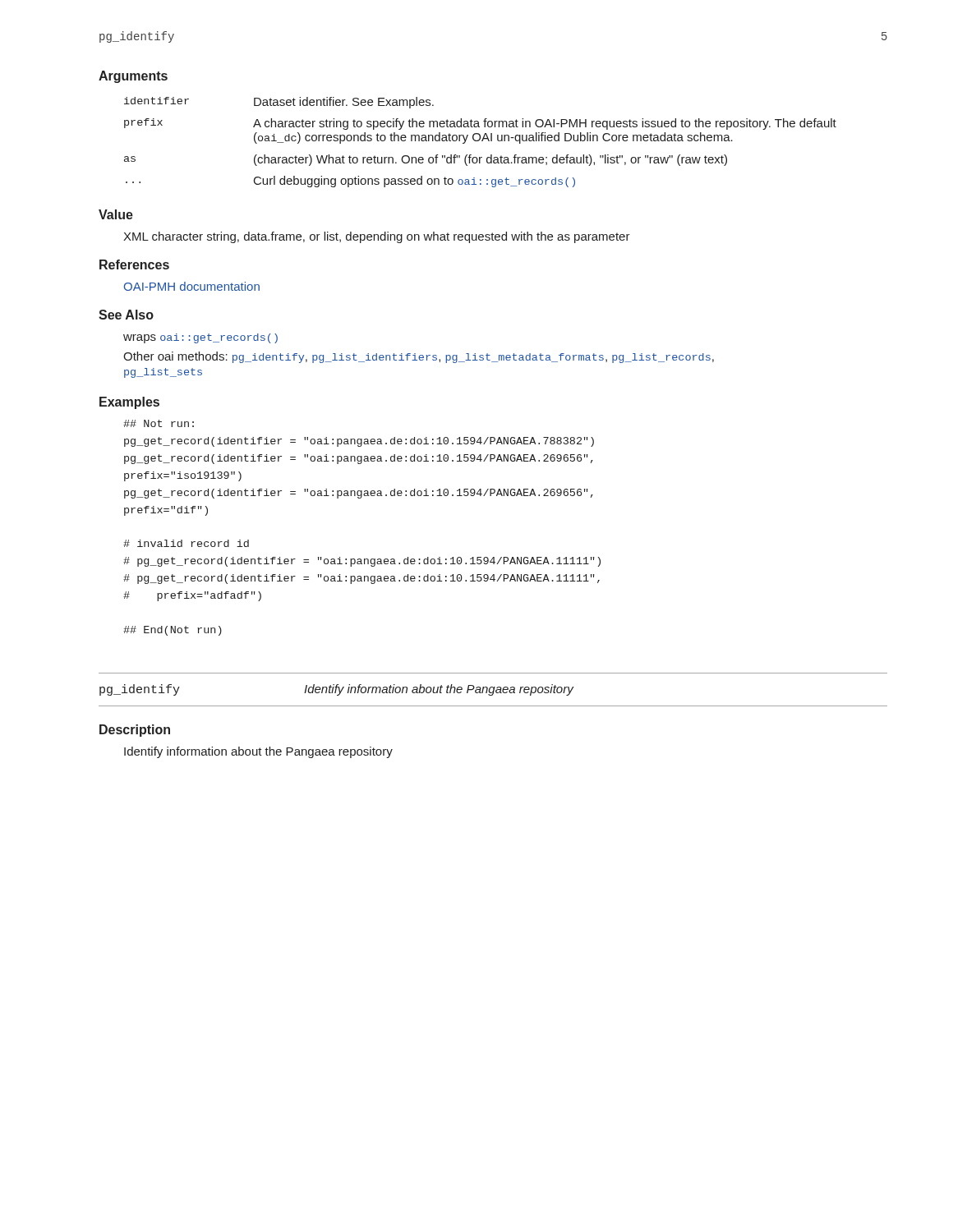This screenshot has width=953, height=1232.
Task: Point to the block starting "See Also"
Action: (126, 315)
